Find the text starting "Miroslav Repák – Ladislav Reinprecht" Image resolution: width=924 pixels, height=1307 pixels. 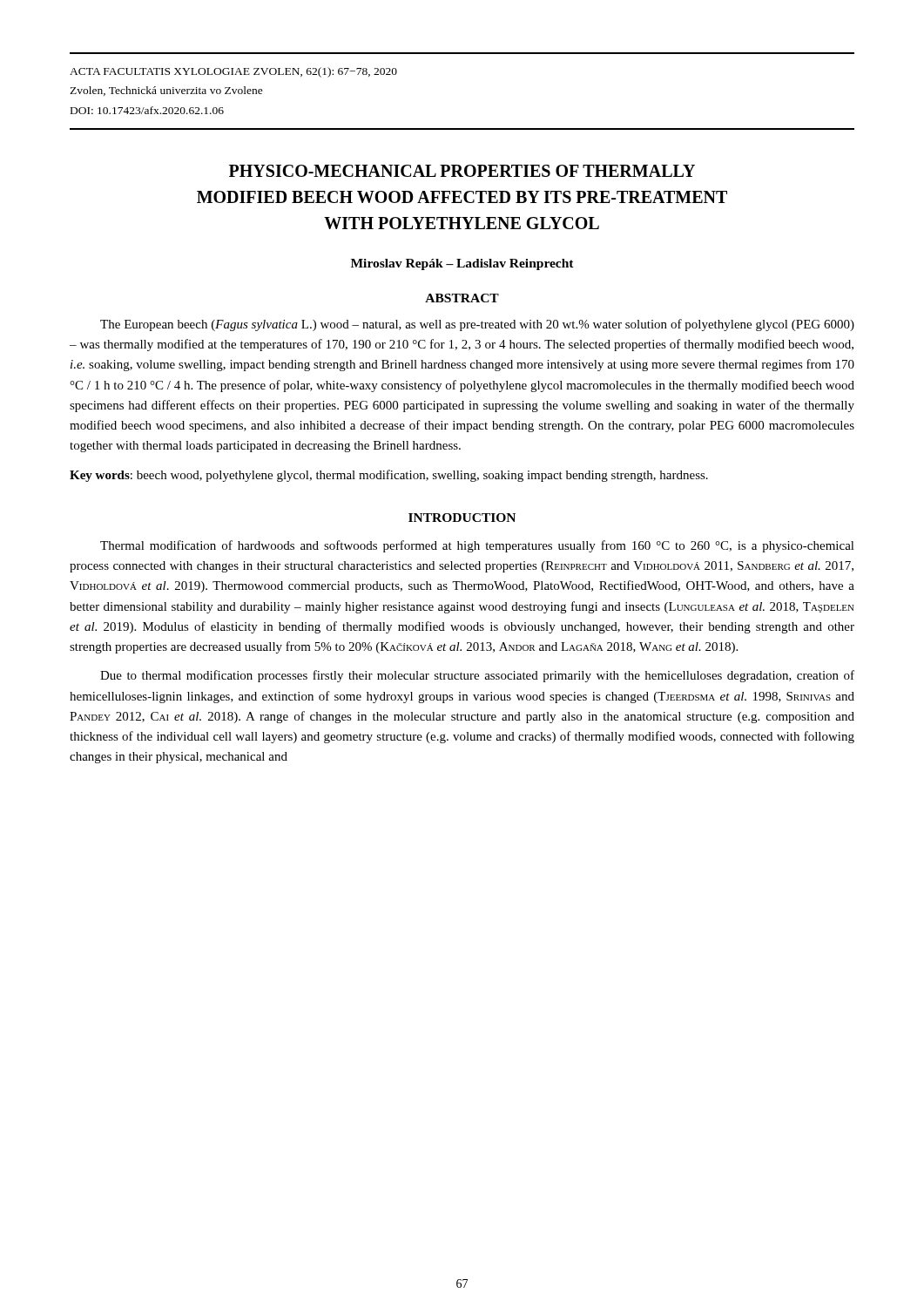pyautogui.click(x=462, y=263)
